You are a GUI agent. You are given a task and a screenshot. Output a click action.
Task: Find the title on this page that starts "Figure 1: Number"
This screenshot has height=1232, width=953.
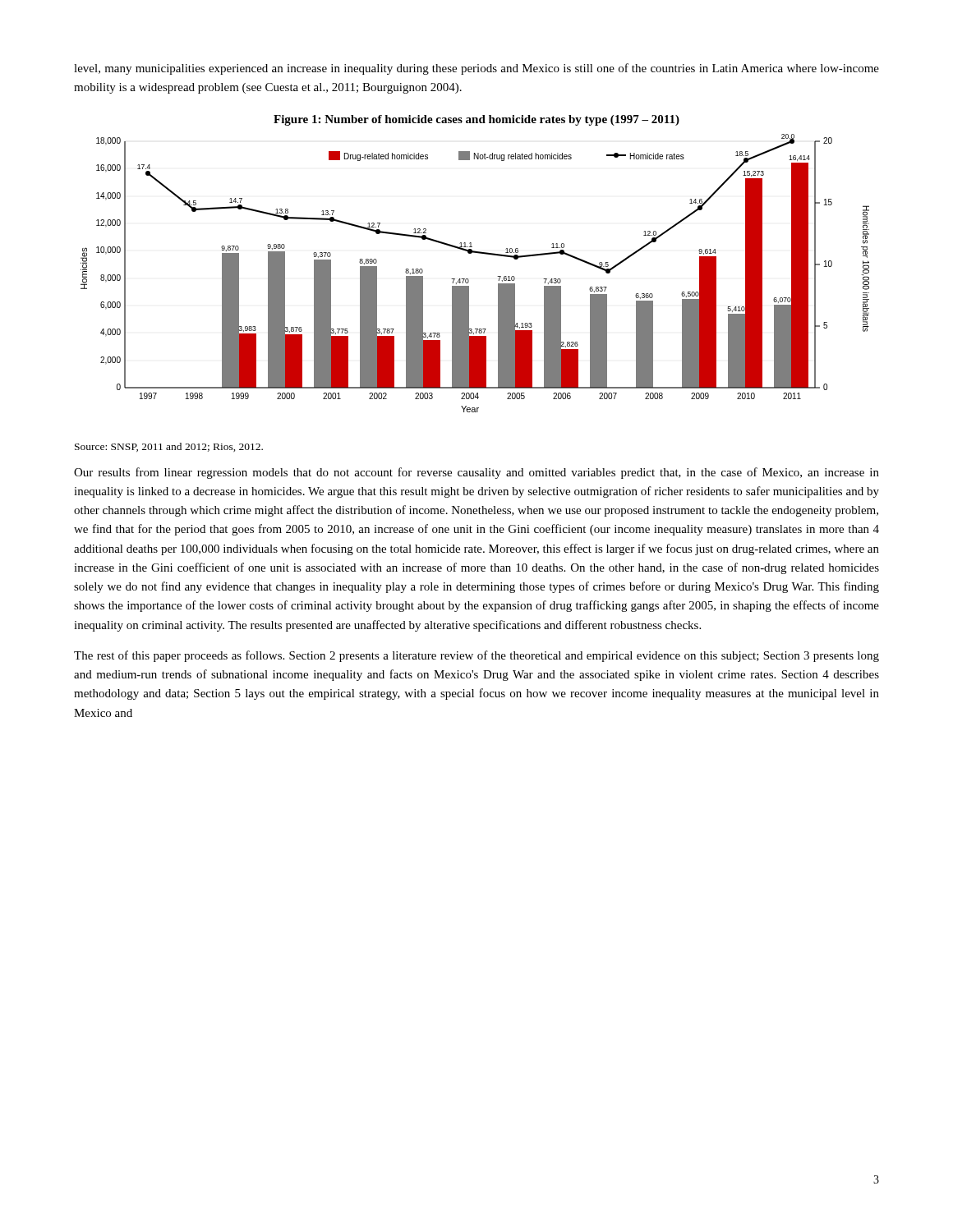[x=476, y=119]
